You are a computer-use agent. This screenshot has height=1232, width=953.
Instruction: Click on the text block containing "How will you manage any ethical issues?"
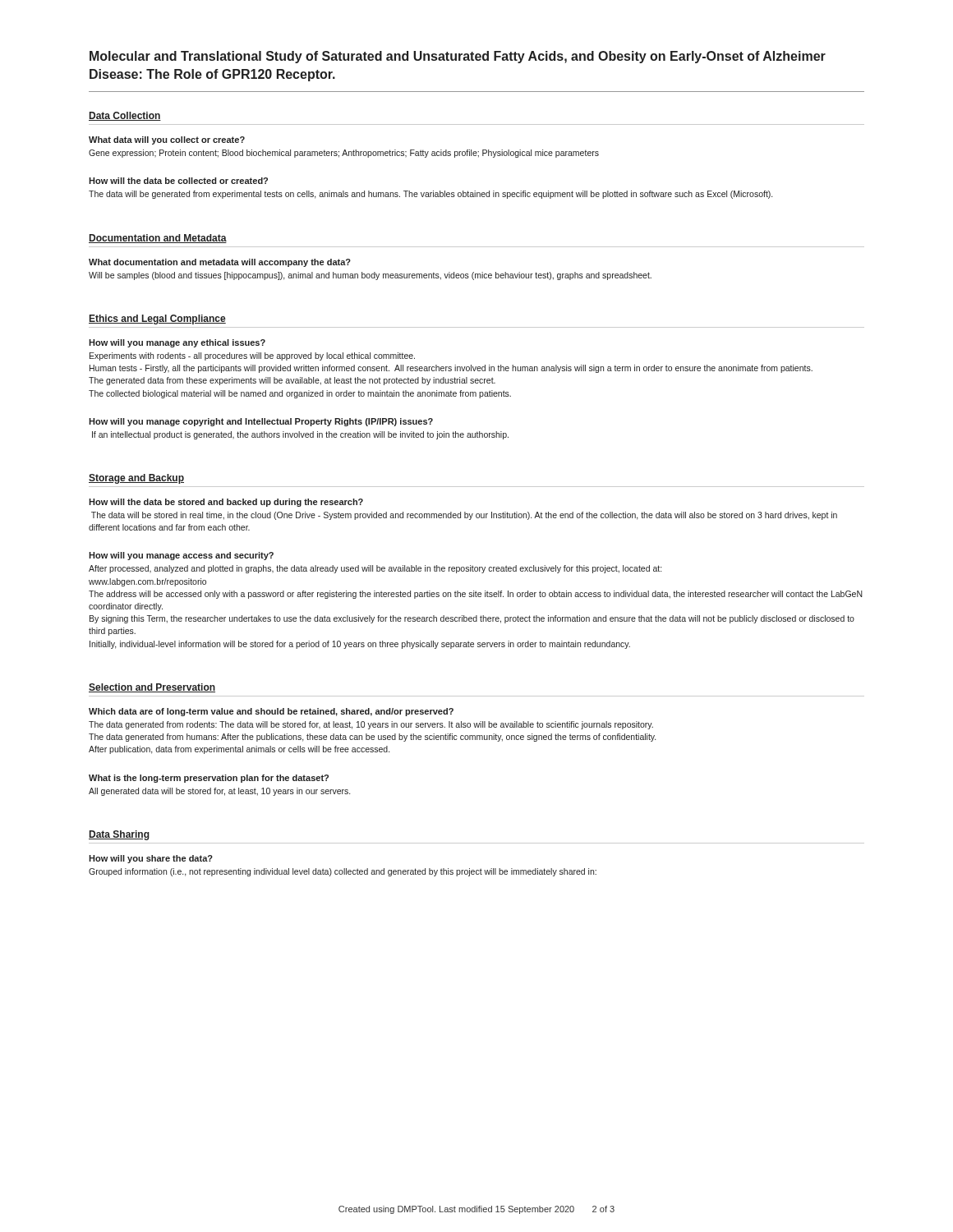pos(476,369)
